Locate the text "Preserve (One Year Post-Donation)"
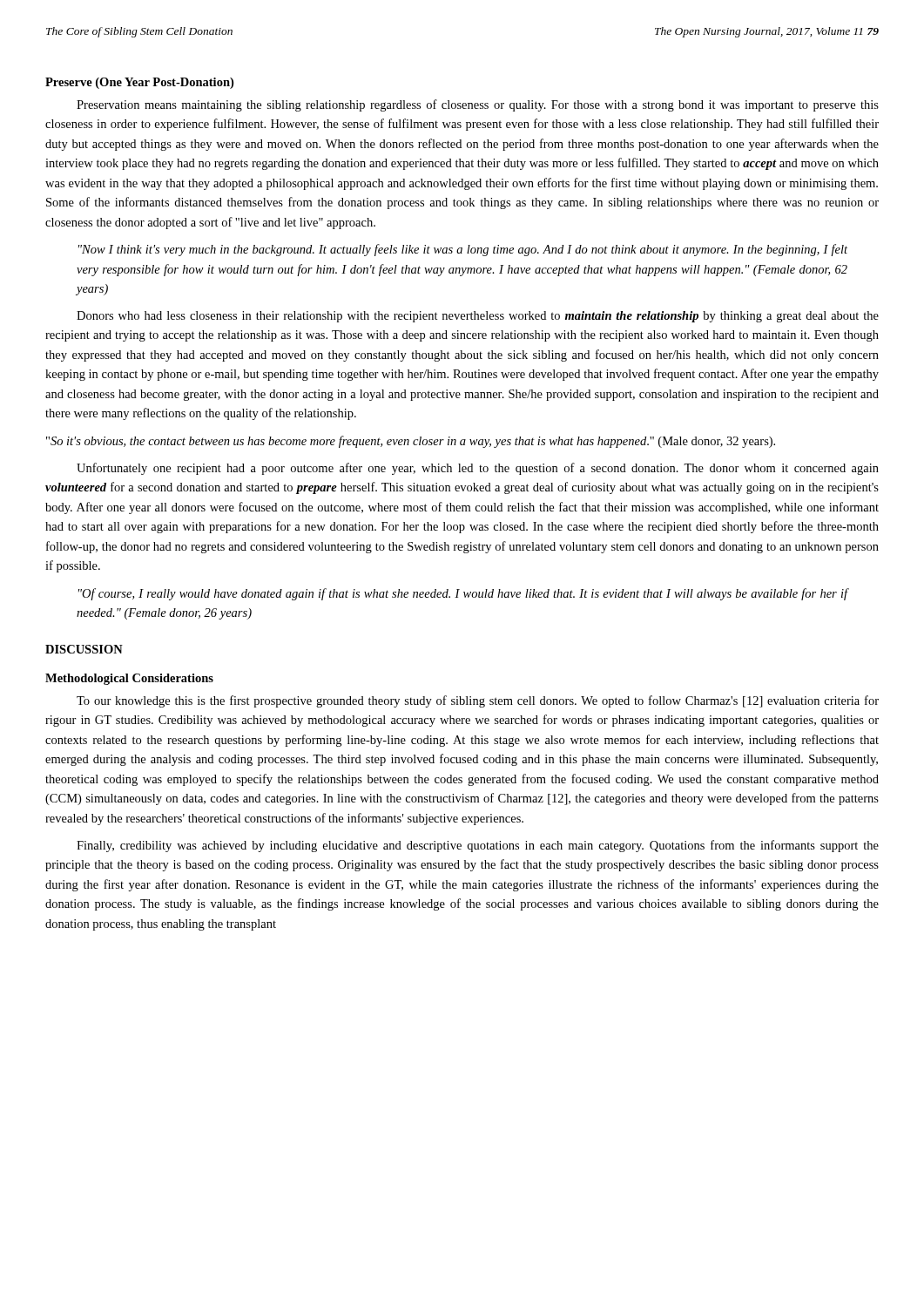The image size is (924, 1307). [140, 82]
